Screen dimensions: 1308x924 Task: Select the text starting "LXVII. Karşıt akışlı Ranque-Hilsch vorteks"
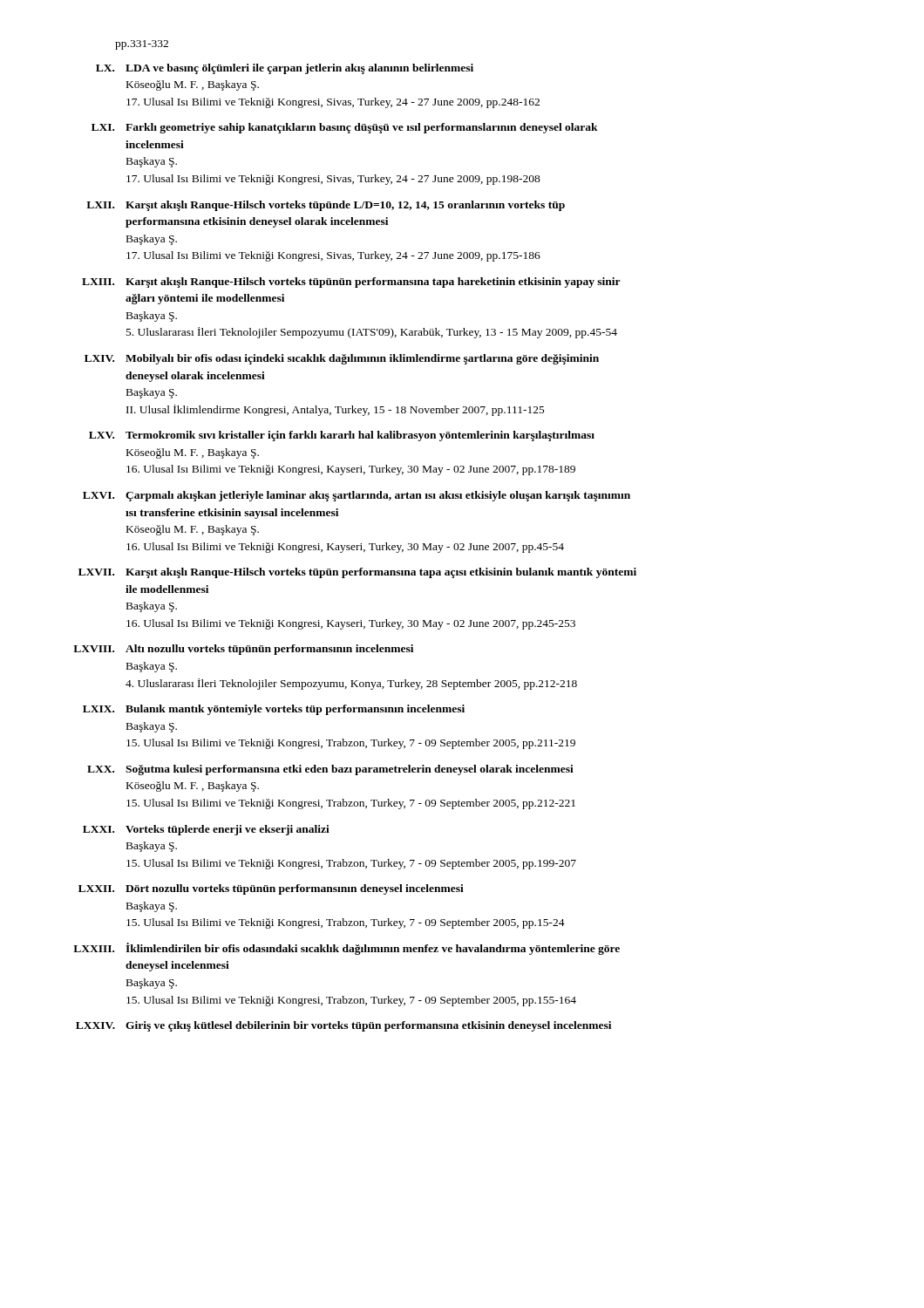[x=357, y=573]
